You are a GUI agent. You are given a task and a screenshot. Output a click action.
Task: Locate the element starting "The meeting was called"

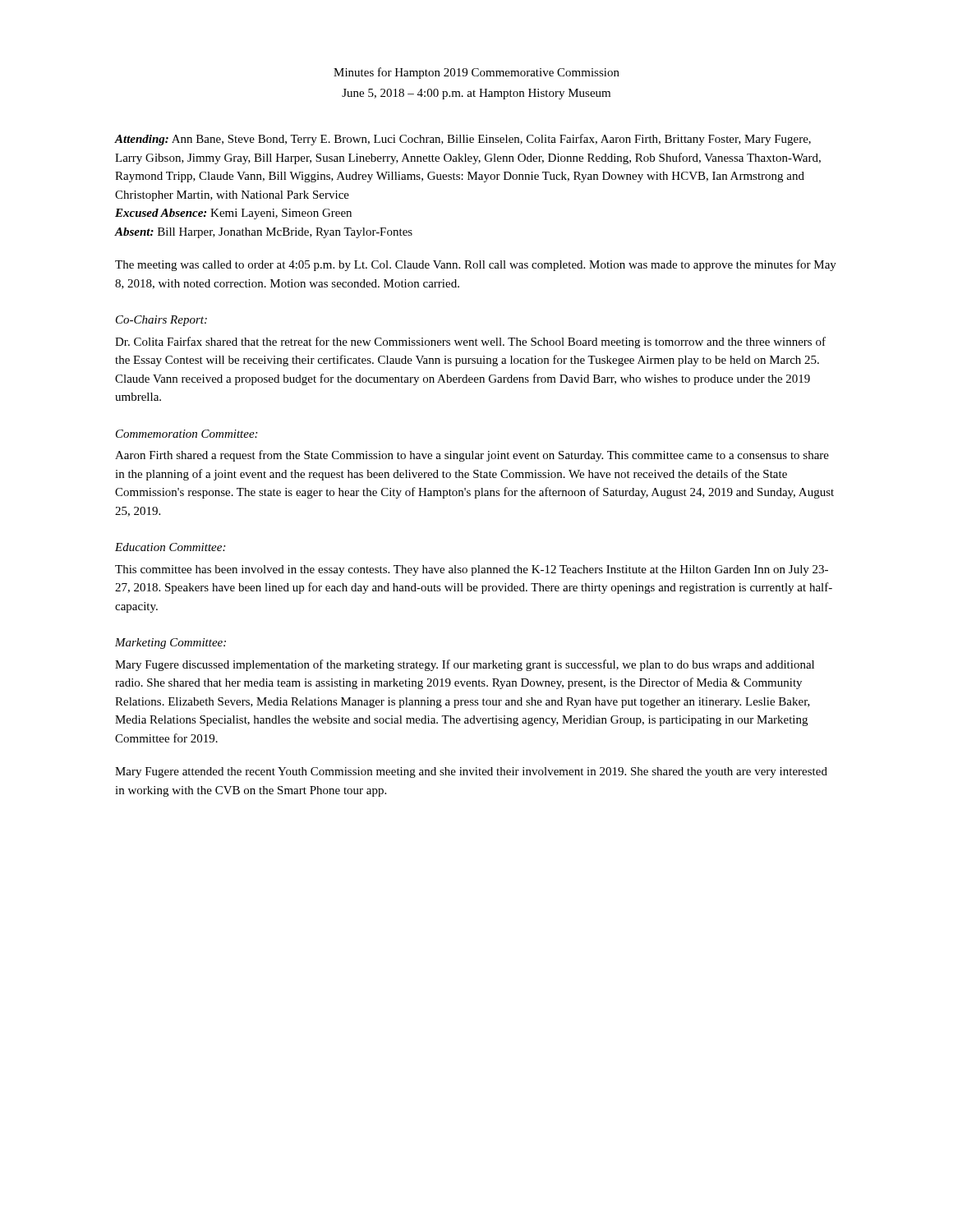coord(476,274)
